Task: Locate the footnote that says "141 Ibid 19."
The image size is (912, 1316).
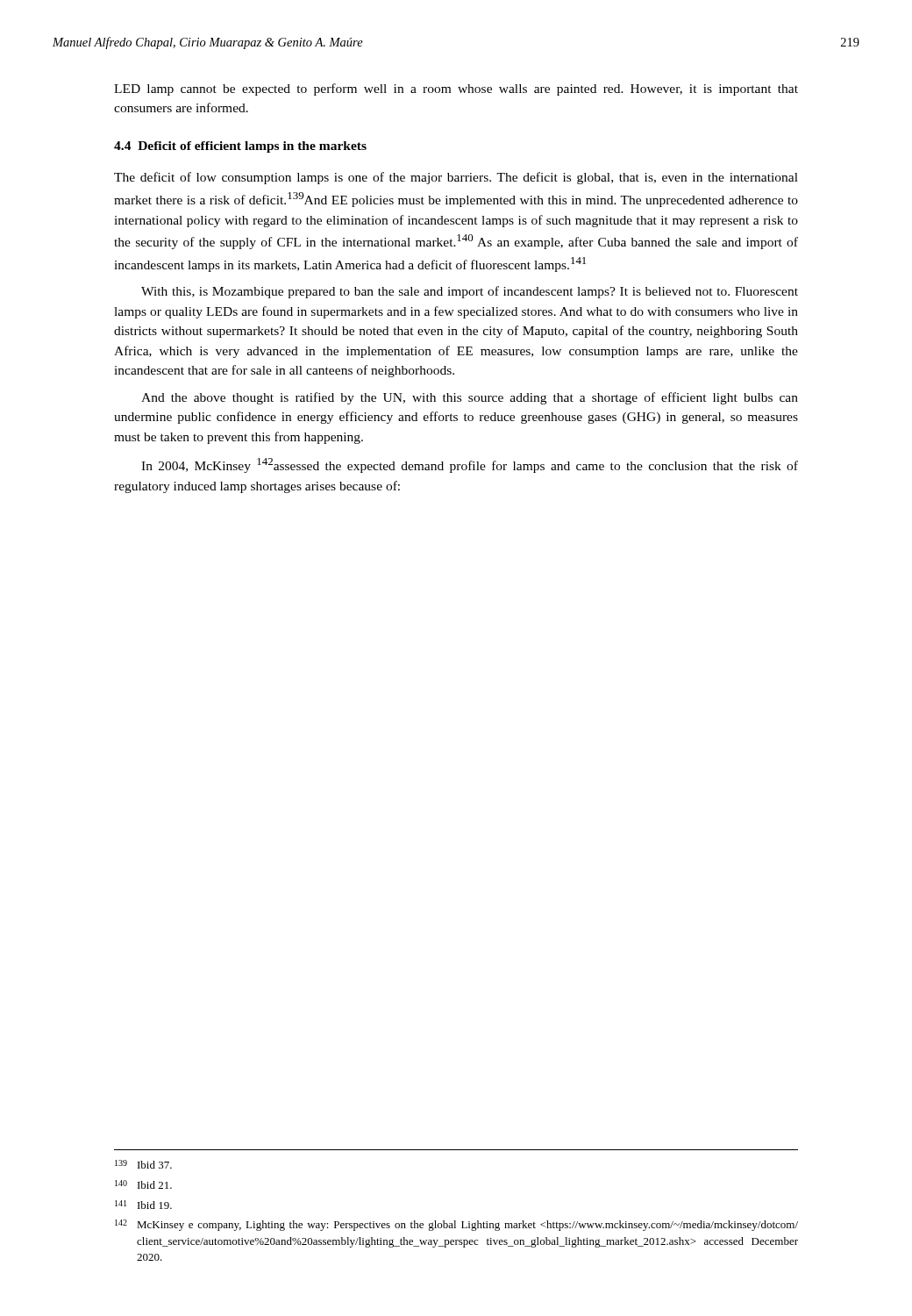Action: click(143, 1205)
